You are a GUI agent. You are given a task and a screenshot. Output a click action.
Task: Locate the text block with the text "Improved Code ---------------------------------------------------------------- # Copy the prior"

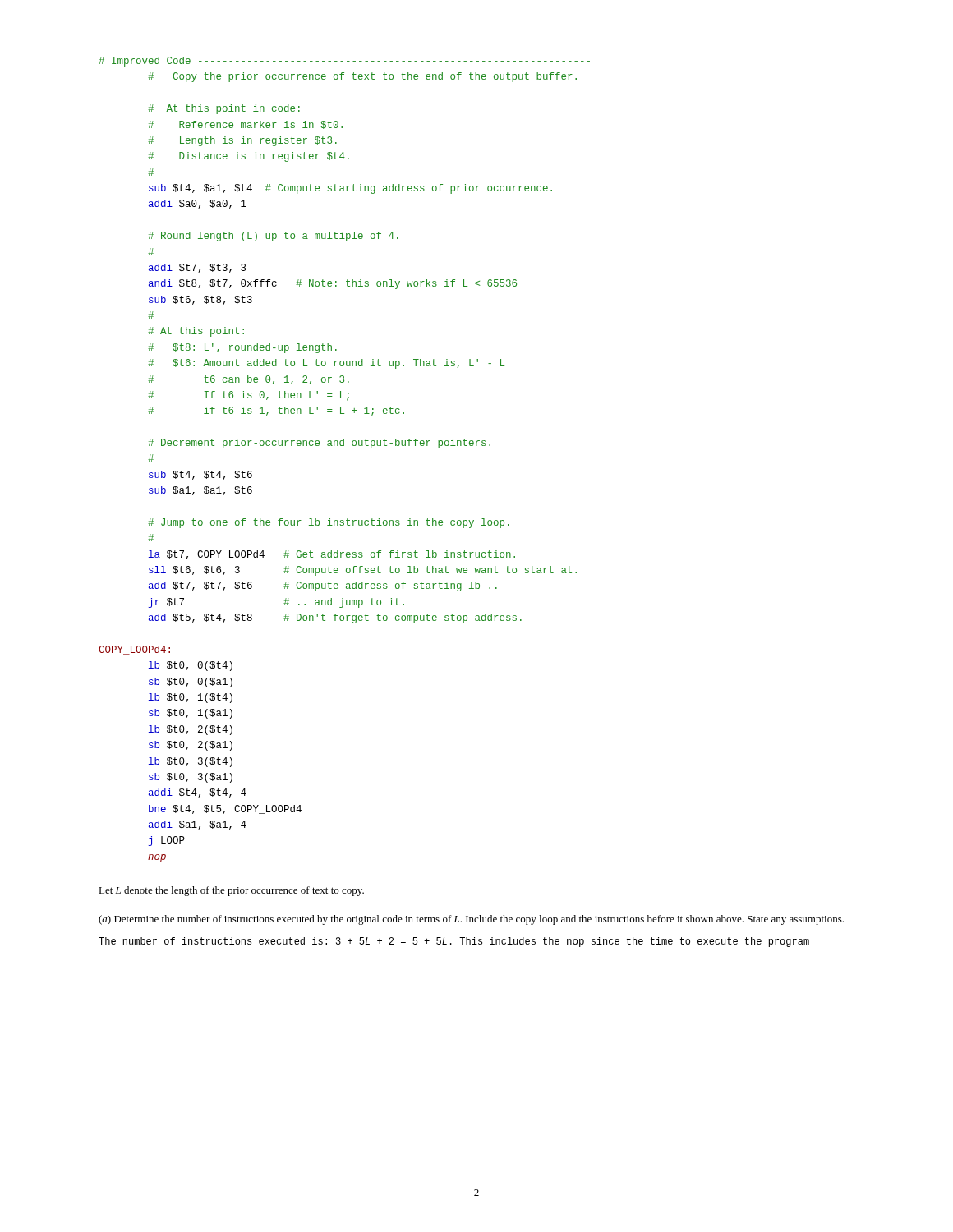(344, 62)
